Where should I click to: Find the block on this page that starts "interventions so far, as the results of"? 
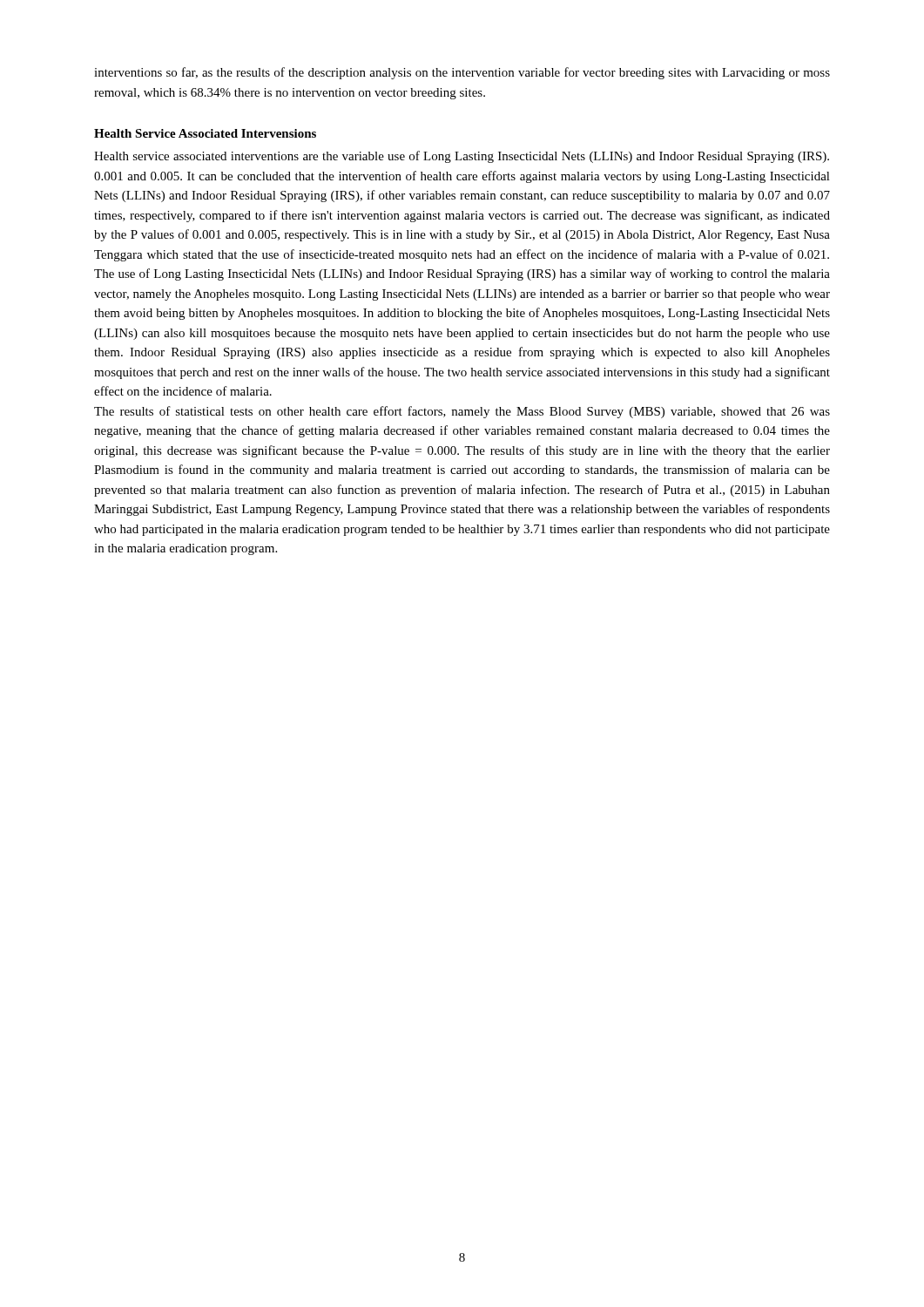click(462, 82)
